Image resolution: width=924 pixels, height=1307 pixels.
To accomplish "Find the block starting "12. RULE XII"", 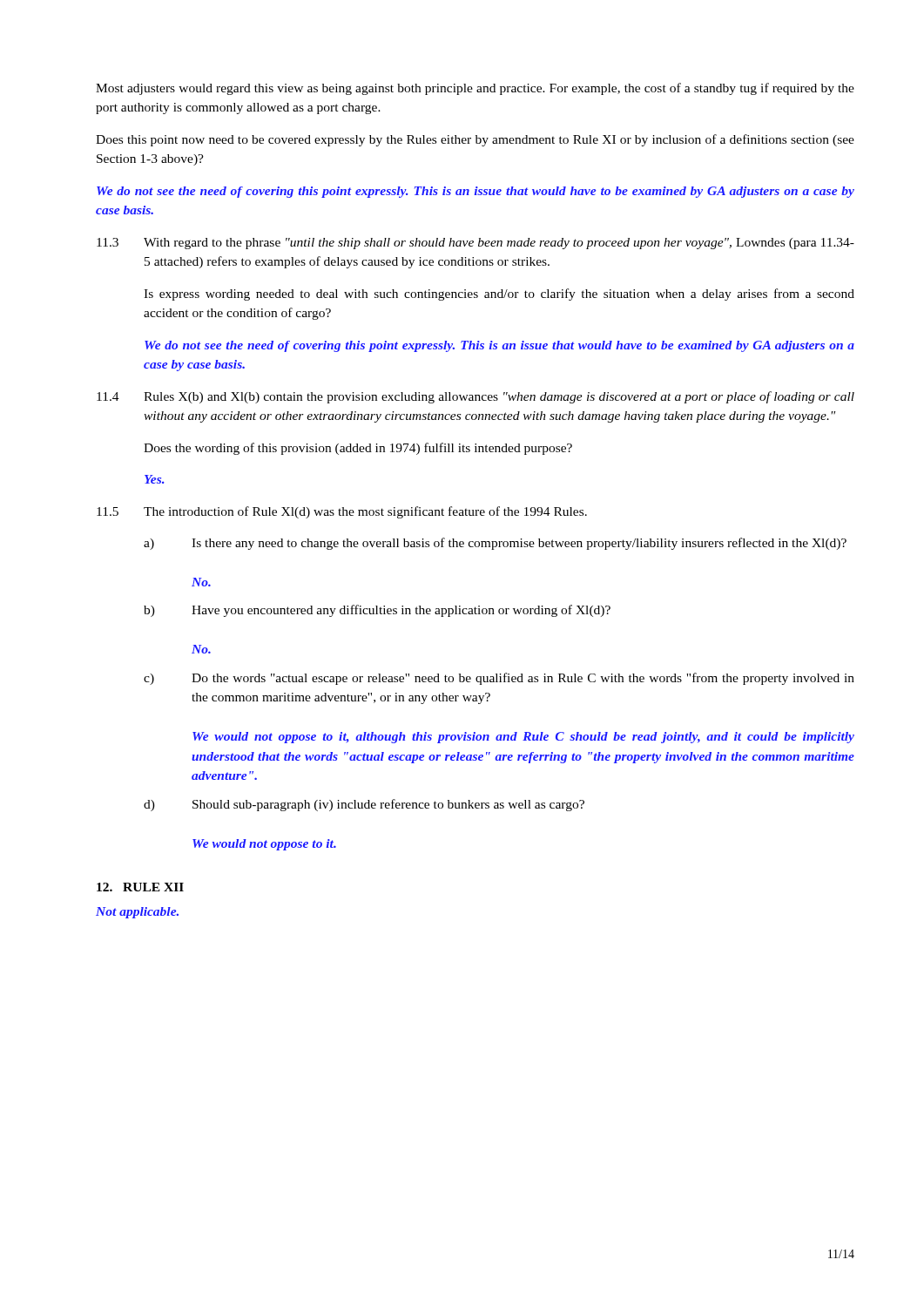I will point(140,887).
